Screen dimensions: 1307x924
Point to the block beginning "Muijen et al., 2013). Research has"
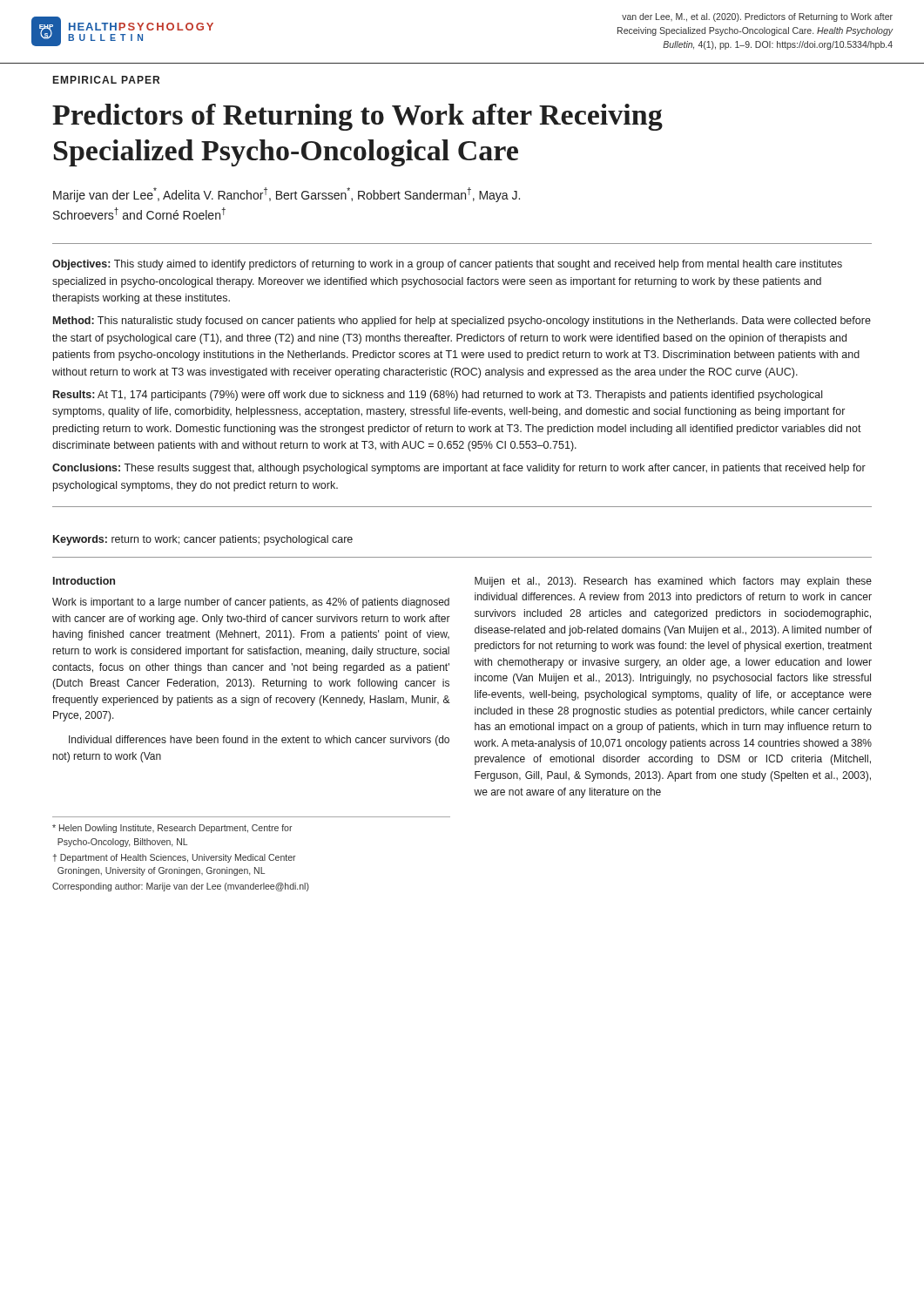click(x=673, y=687)
